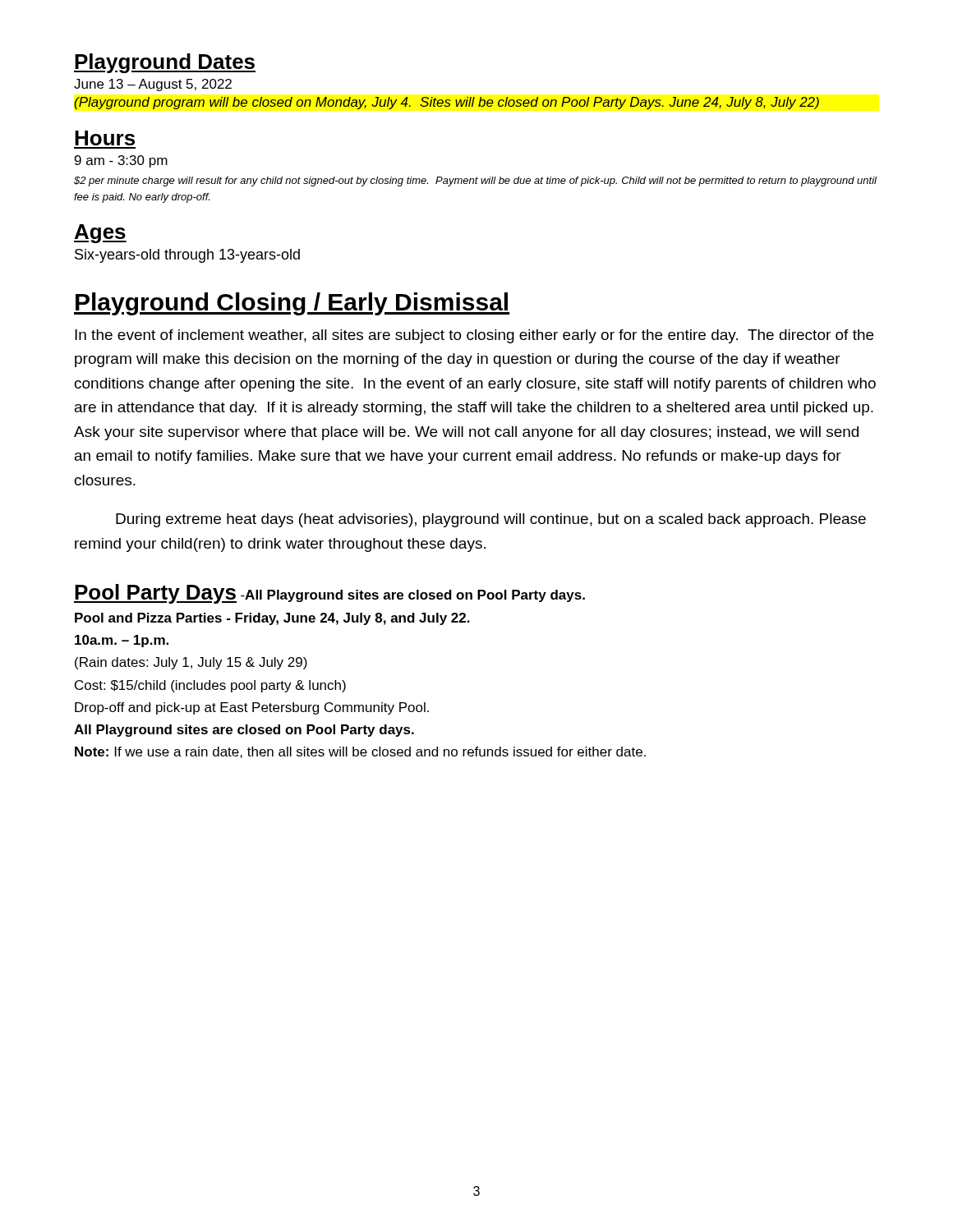This screenshot has width=953, height=1232.
Task: Click on the text block with the text "During extreme heat days"
Action: 476,531
